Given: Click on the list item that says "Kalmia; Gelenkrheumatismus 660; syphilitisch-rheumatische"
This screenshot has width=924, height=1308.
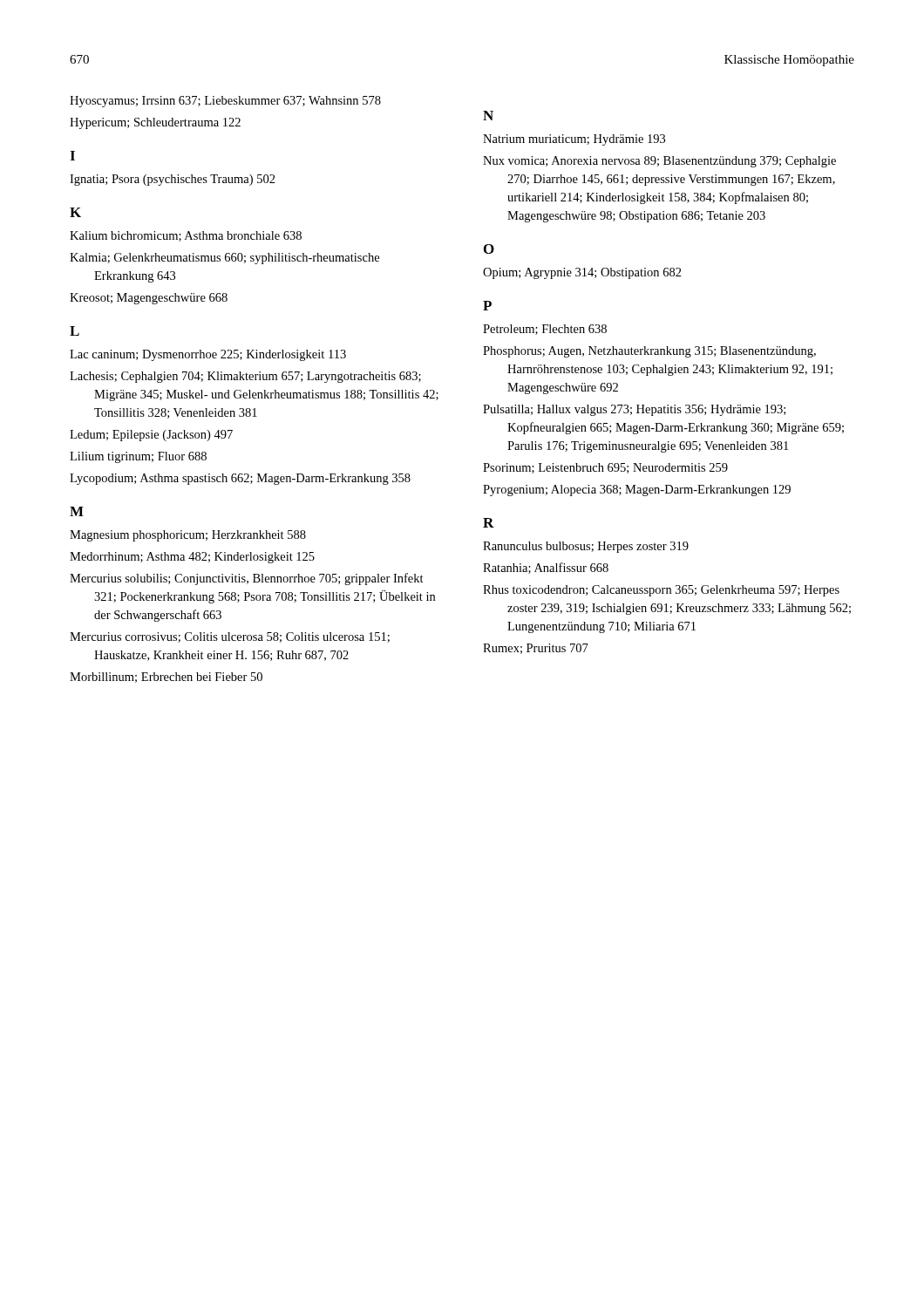Looking at the screenshot, I should point(225,267).
